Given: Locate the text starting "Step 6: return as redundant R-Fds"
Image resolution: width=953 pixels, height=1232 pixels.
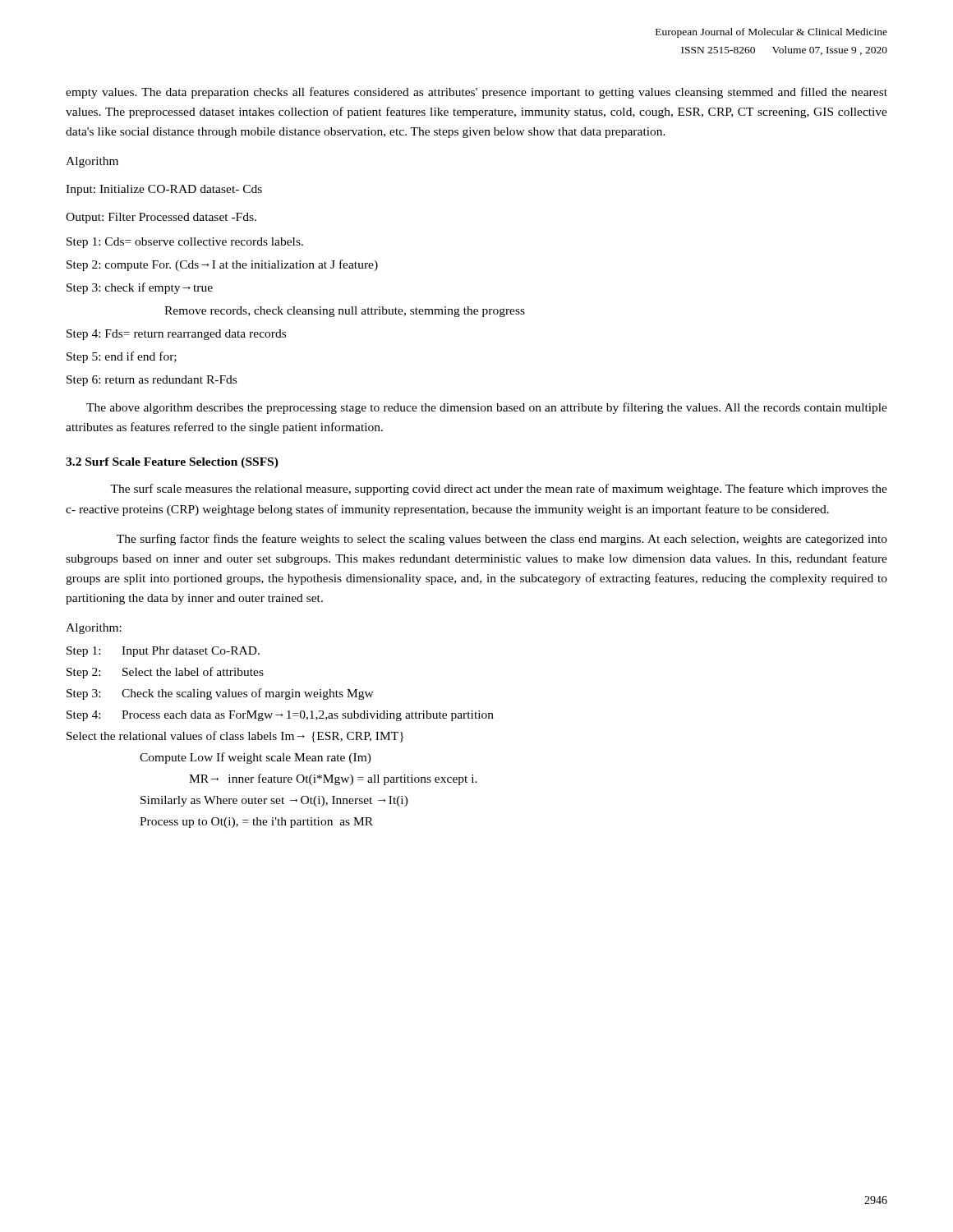Looking at the screenshot, I should point(152,381).
